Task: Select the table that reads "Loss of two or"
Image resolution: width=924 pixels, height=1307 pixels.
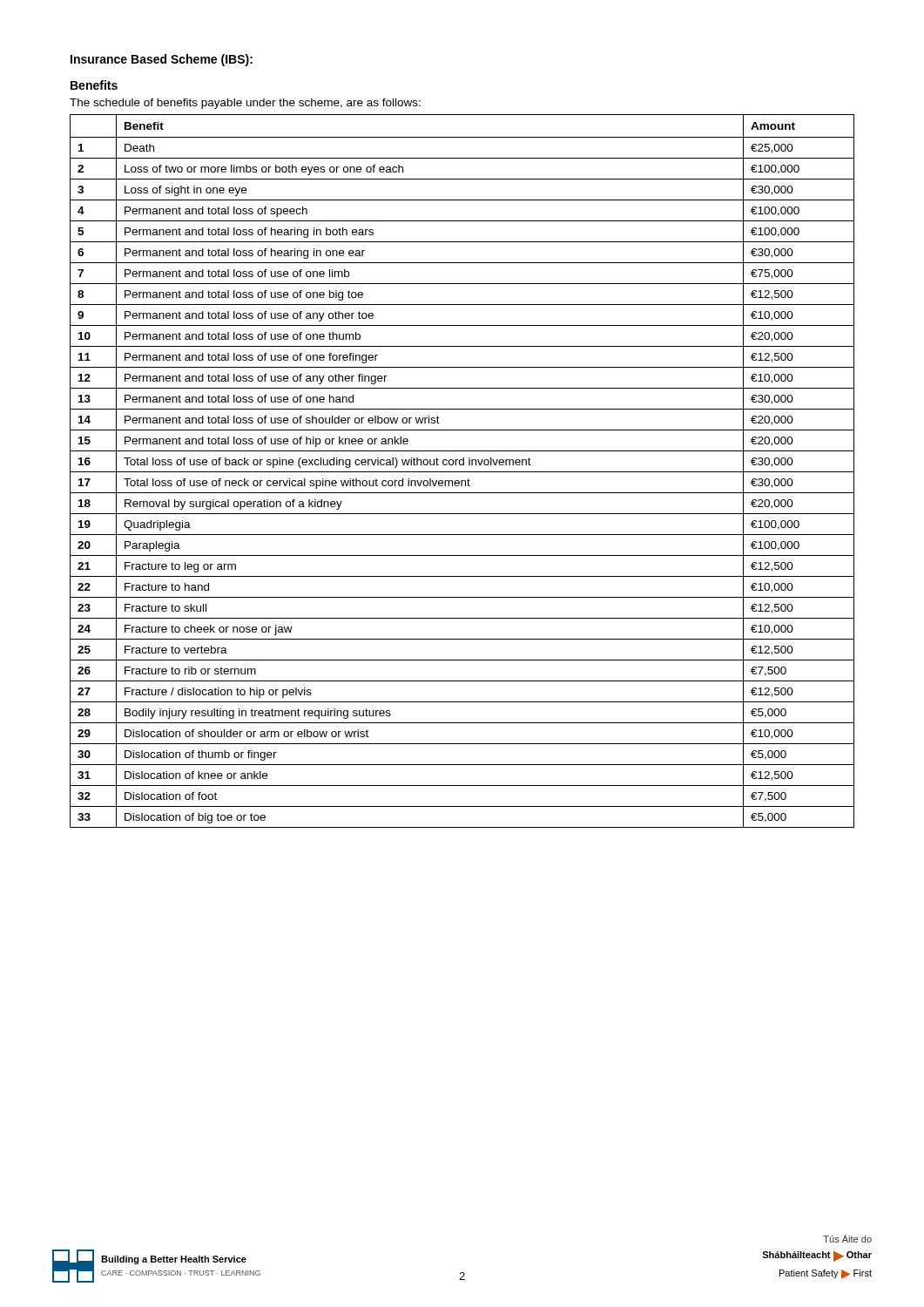Action: click(x=462, y=471)
